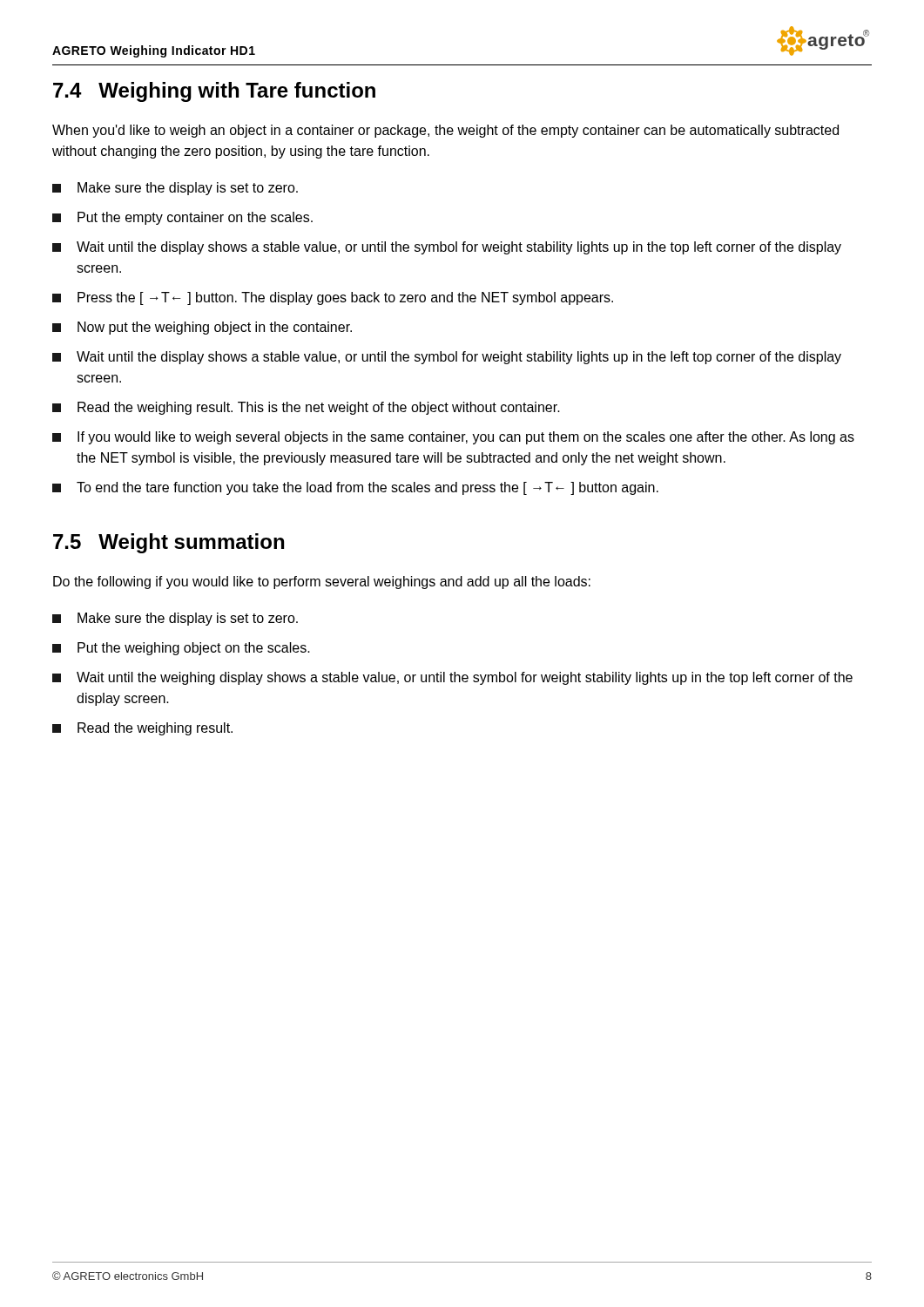Select the text block that reads "When you'd like to"
This screenshot has width=924, height=1307.
click(446, 141)
